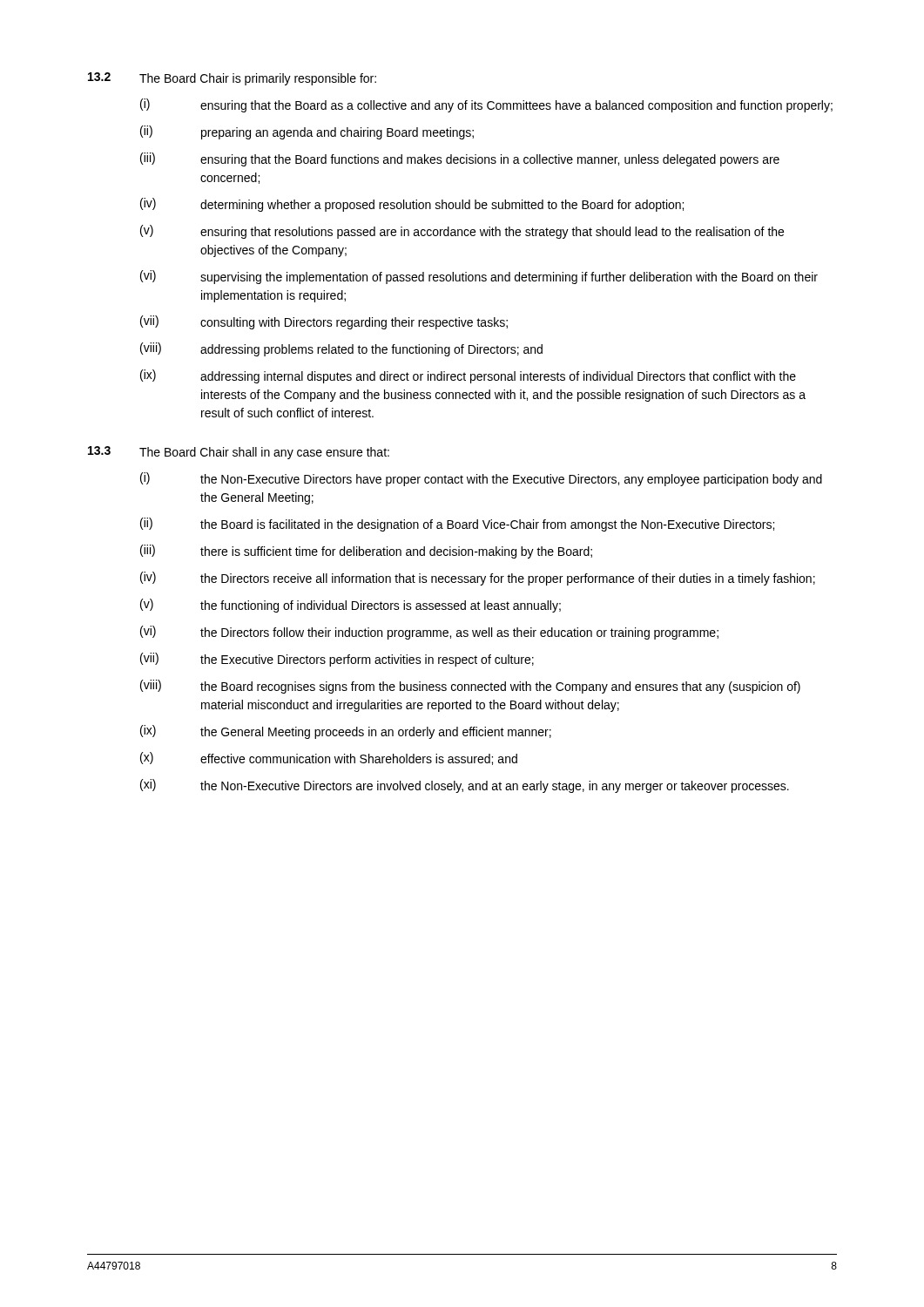Point to the block starting "(ix) addressing internal disputes and direct or indirect"
This screenshot has height=1307, width=924.
click(488, 395)
